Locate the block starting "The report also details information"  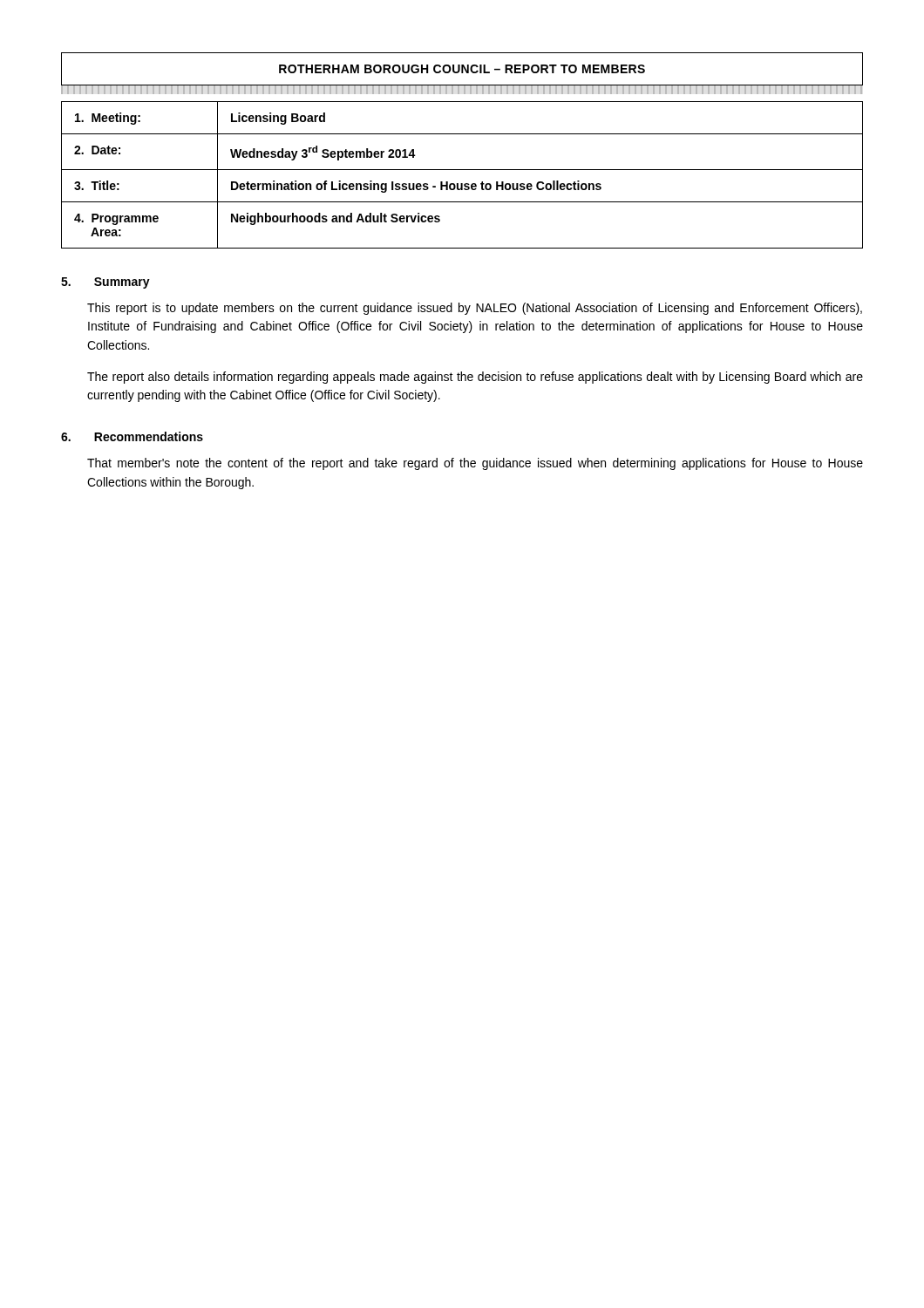click(x=475, y=386)
